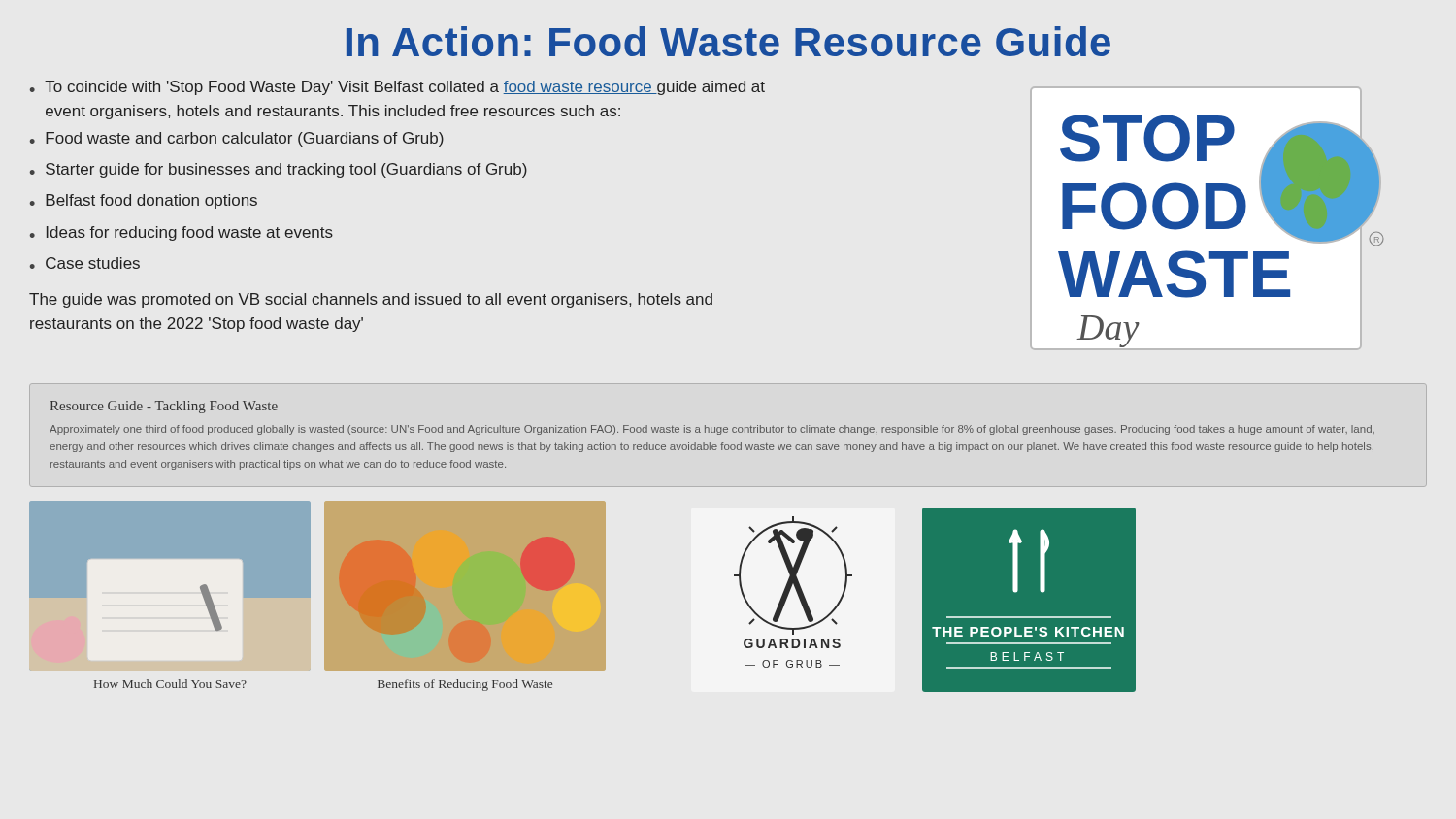The image size is (1456, 819).
Task: Navigate to the text starting "The guide was promoted on VB social channels"
Action: (x=371, y=312)
